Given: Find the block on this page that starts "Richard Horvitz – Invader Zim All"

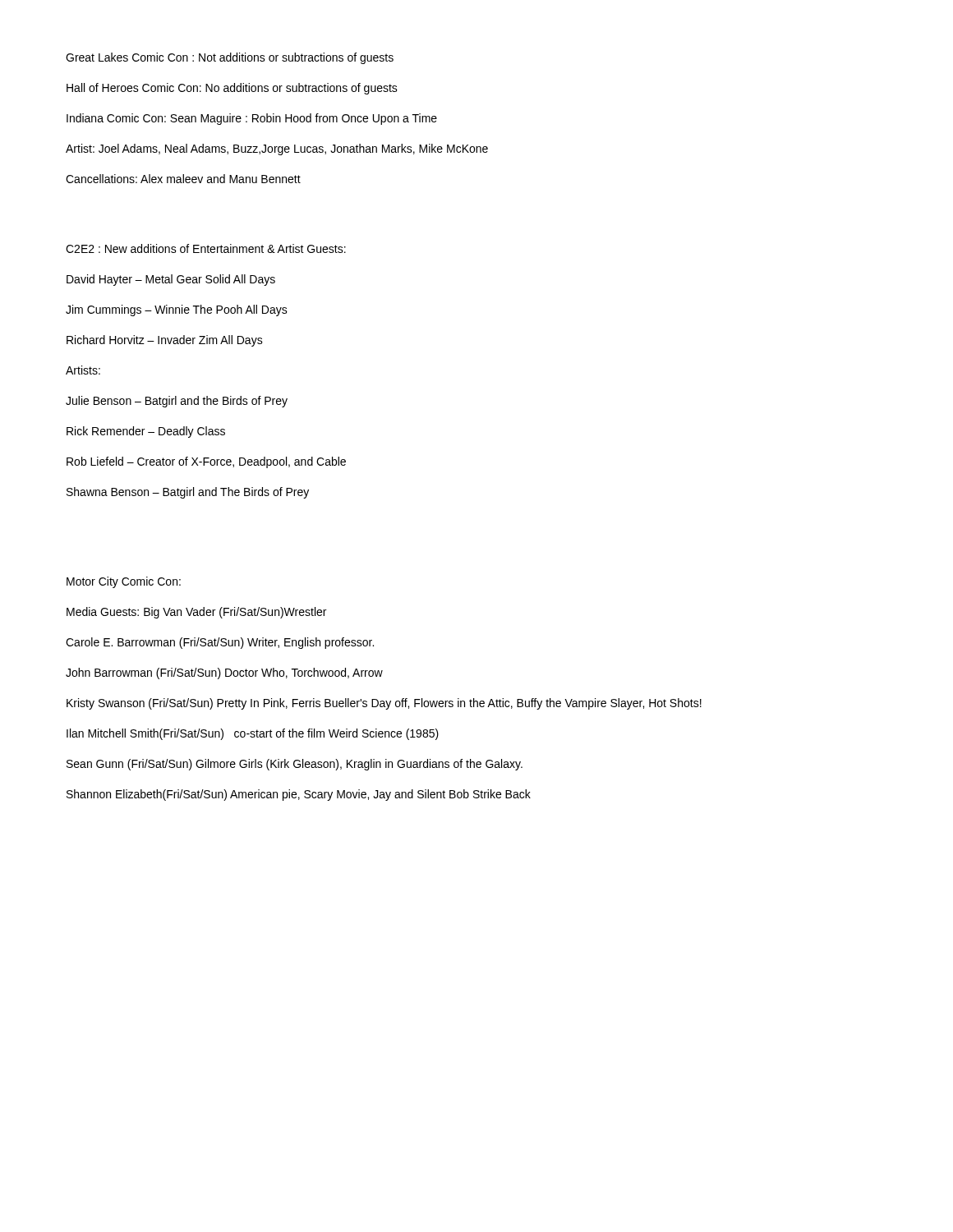Looking at the screenshot, I should (164, 340).
